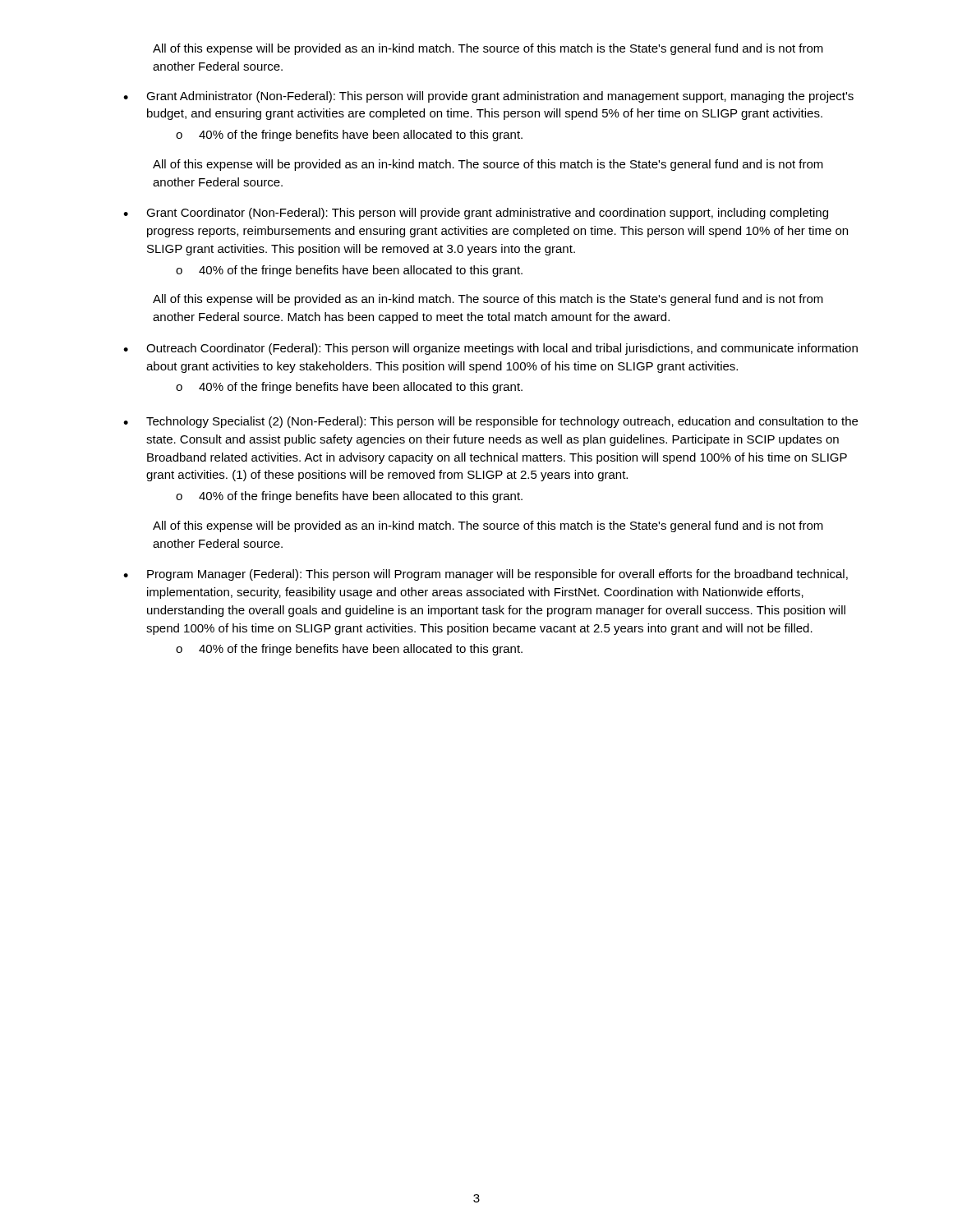953x1232 pixels.
Task: Point to the block beginning "• Outreach Coordinator (Federal): This"
Action: tap(493, 370)
